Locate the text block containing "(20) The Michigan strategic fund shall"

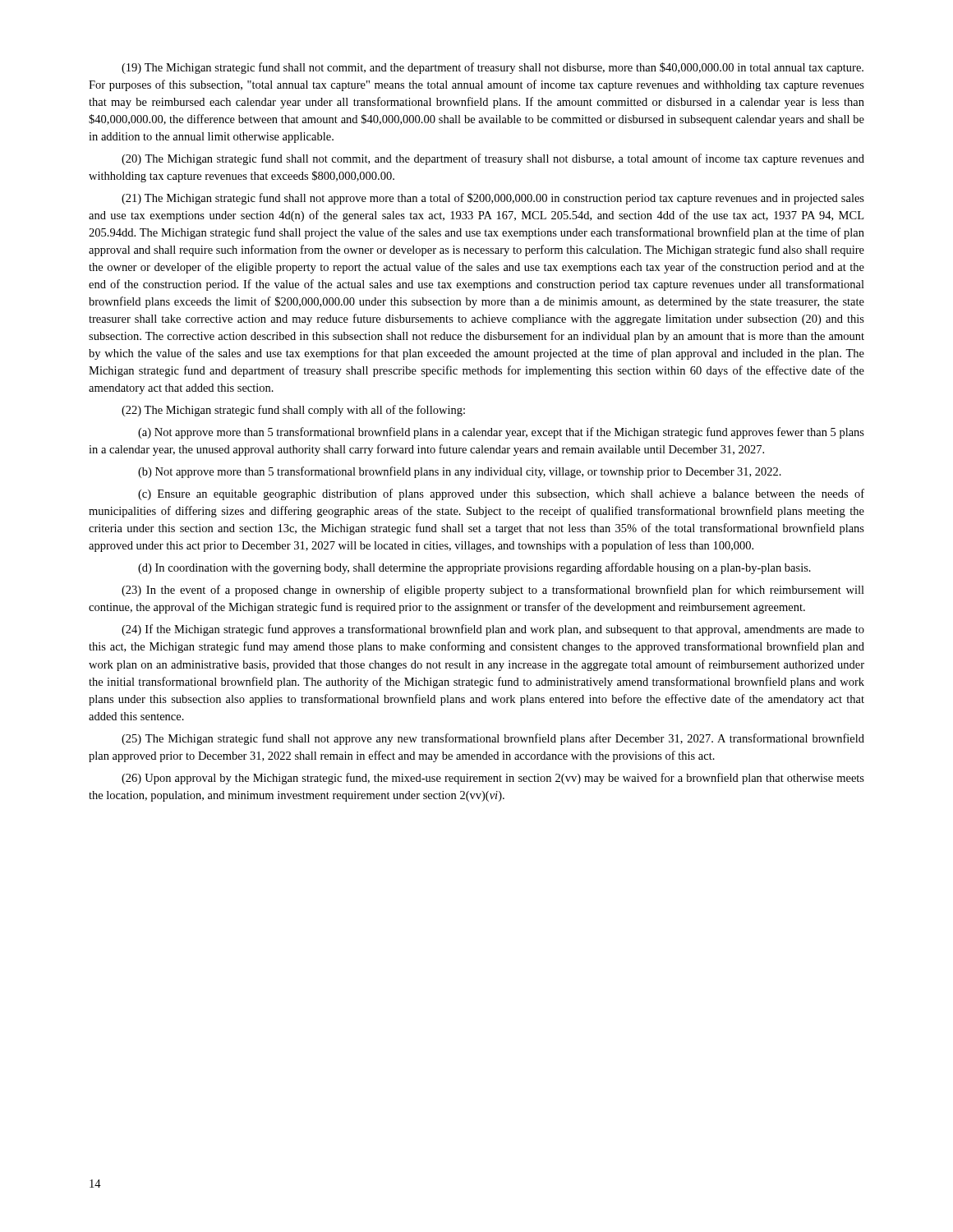[476, 167]
